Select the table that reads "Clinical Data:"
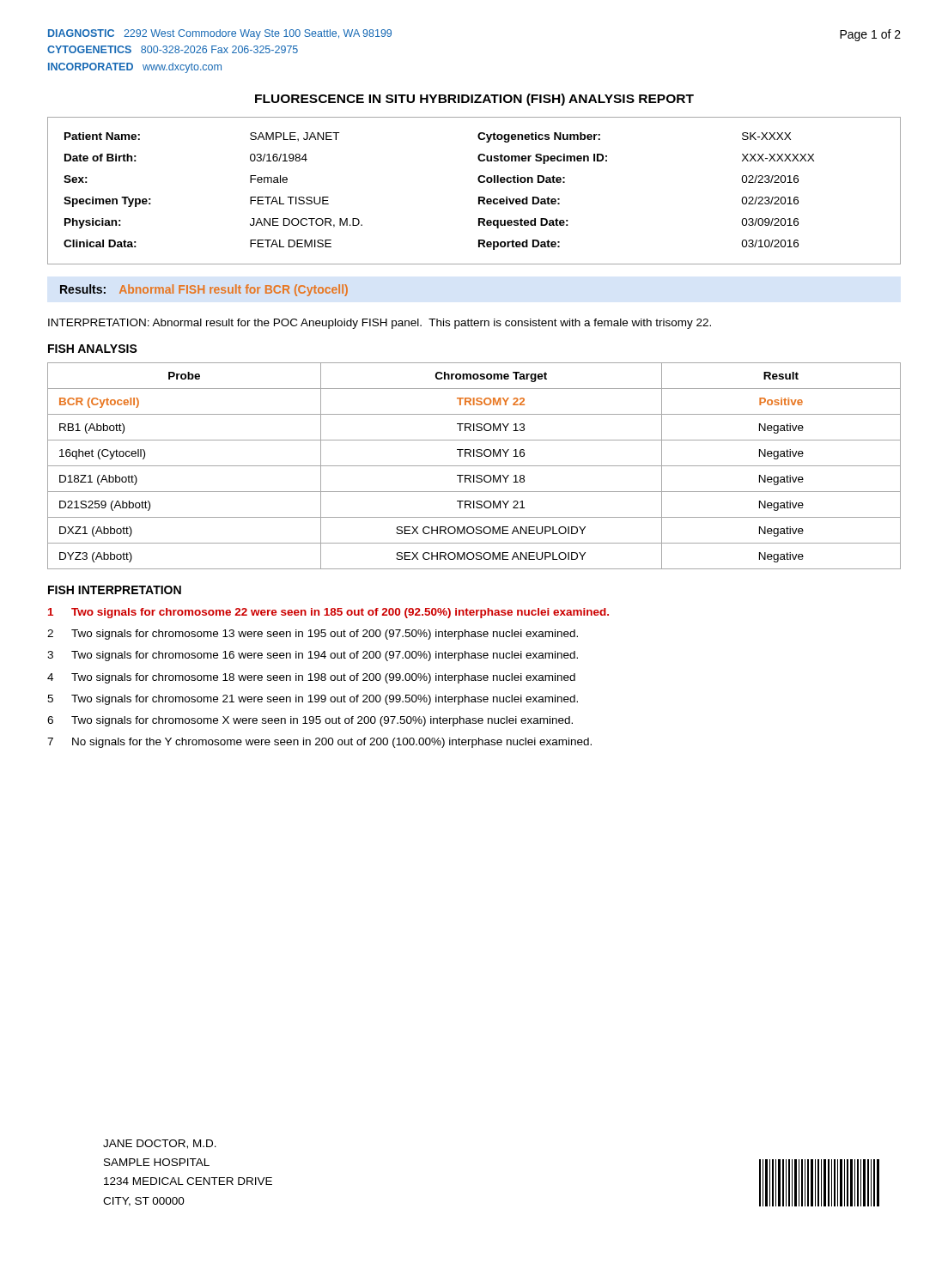Viewport: 948px width, 1288px height. click(474, 191)
